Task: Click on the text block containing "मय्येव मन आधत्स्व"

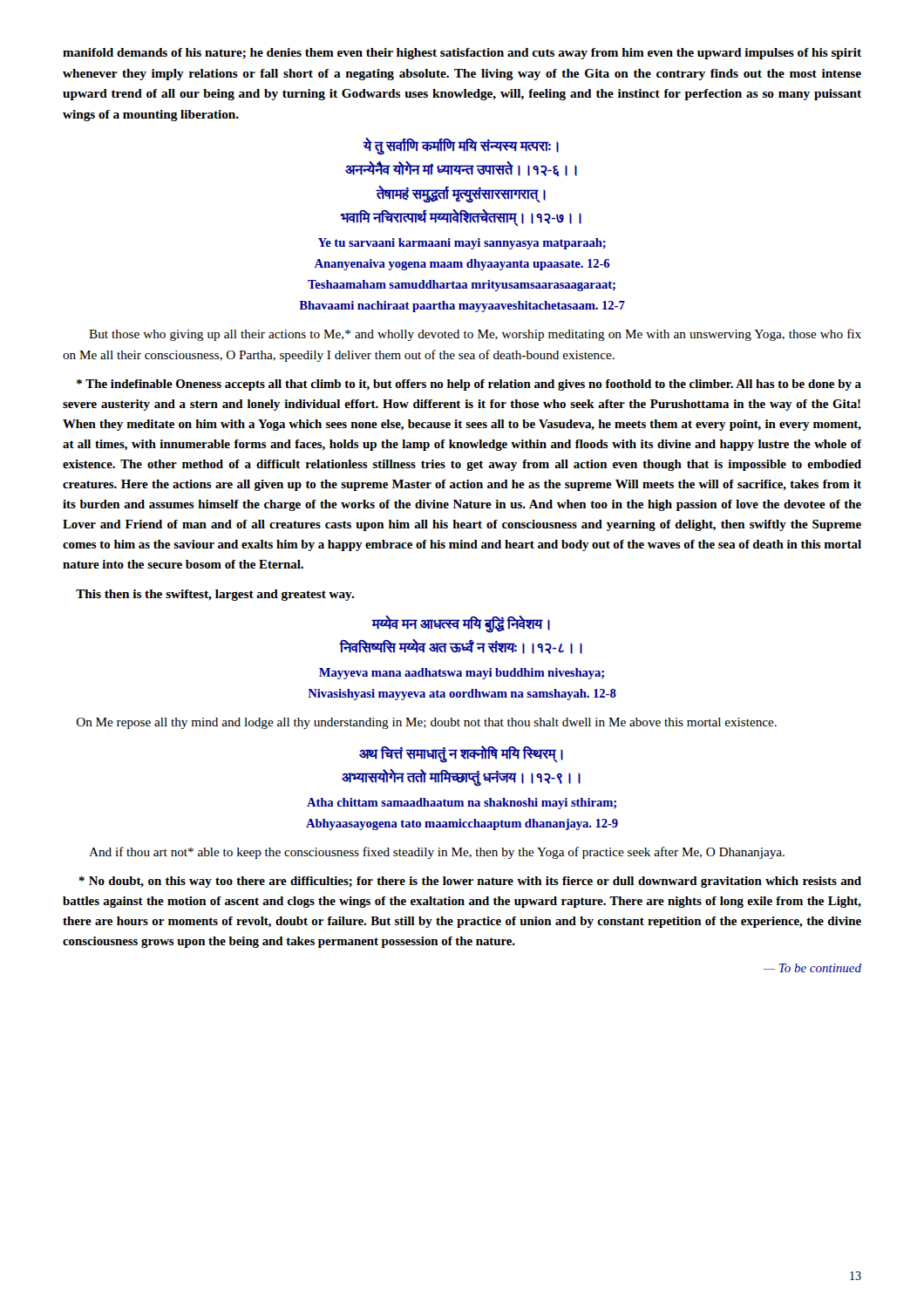Action: tap(462, 636)
